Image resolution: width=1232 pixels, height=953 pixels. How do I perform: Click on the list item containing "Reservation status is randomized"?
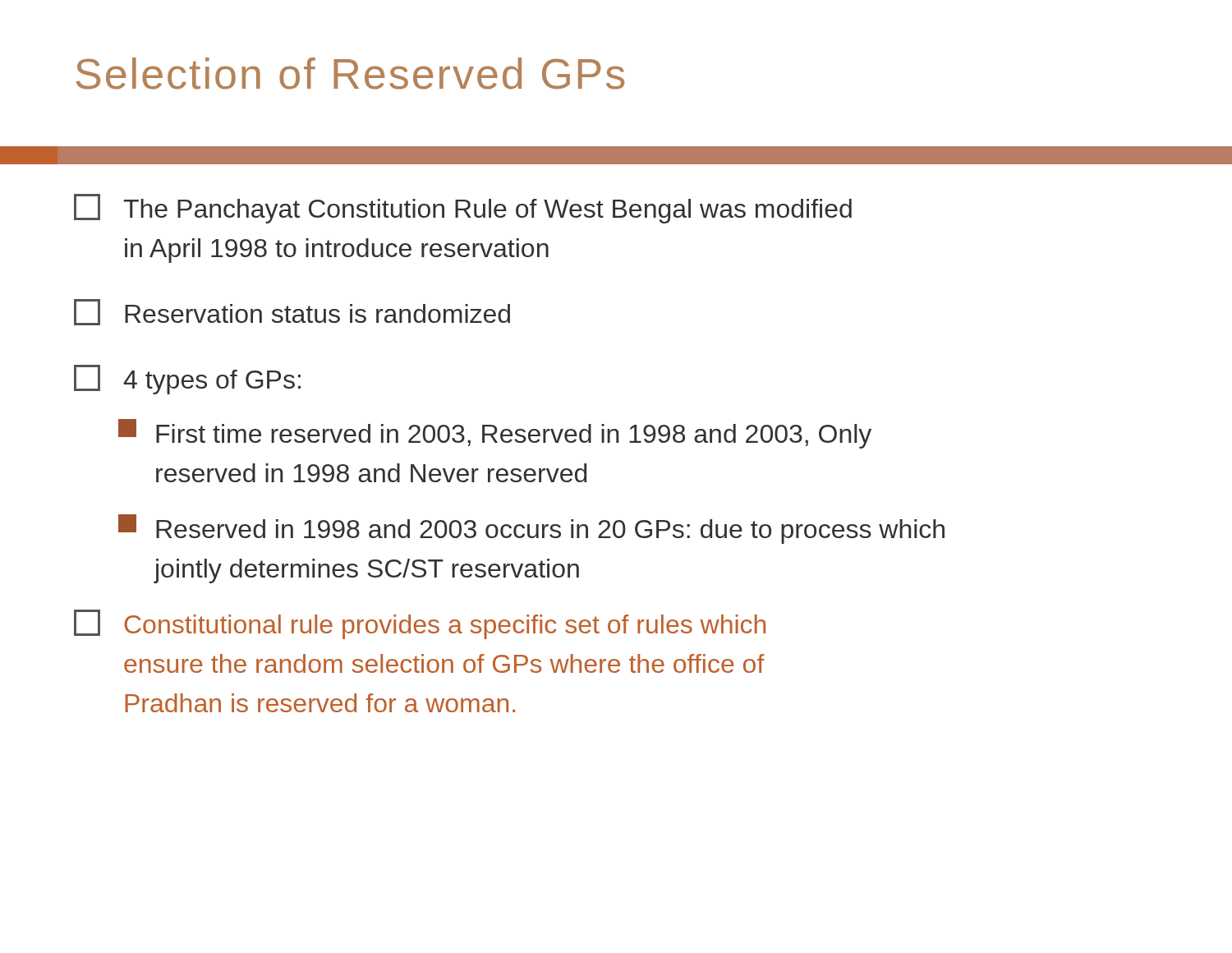(293, 314)
